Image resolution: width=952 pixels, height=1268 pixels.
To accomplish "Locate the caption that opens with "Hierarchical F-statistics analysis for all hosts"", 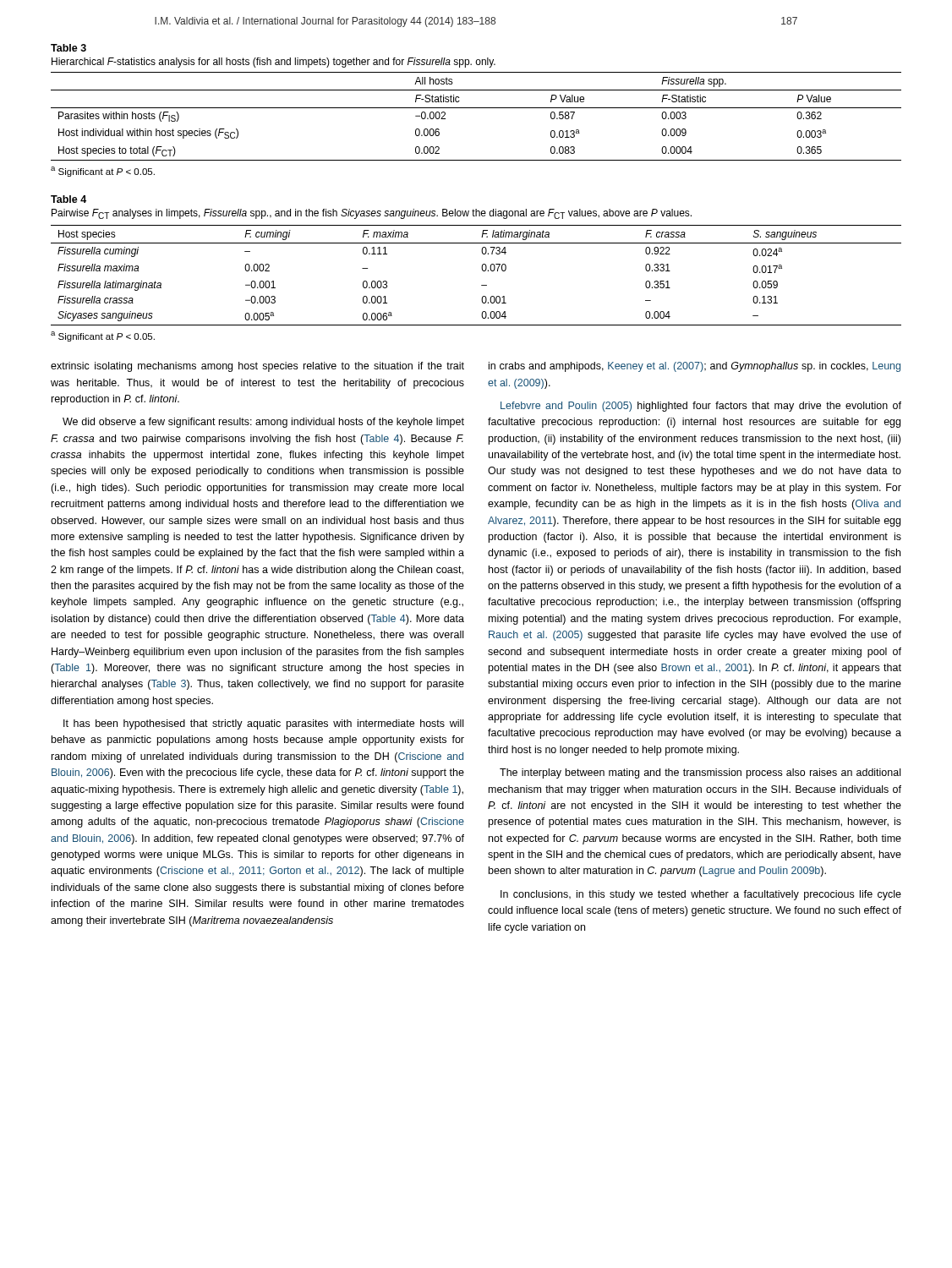I will click(x=273, y=62).
